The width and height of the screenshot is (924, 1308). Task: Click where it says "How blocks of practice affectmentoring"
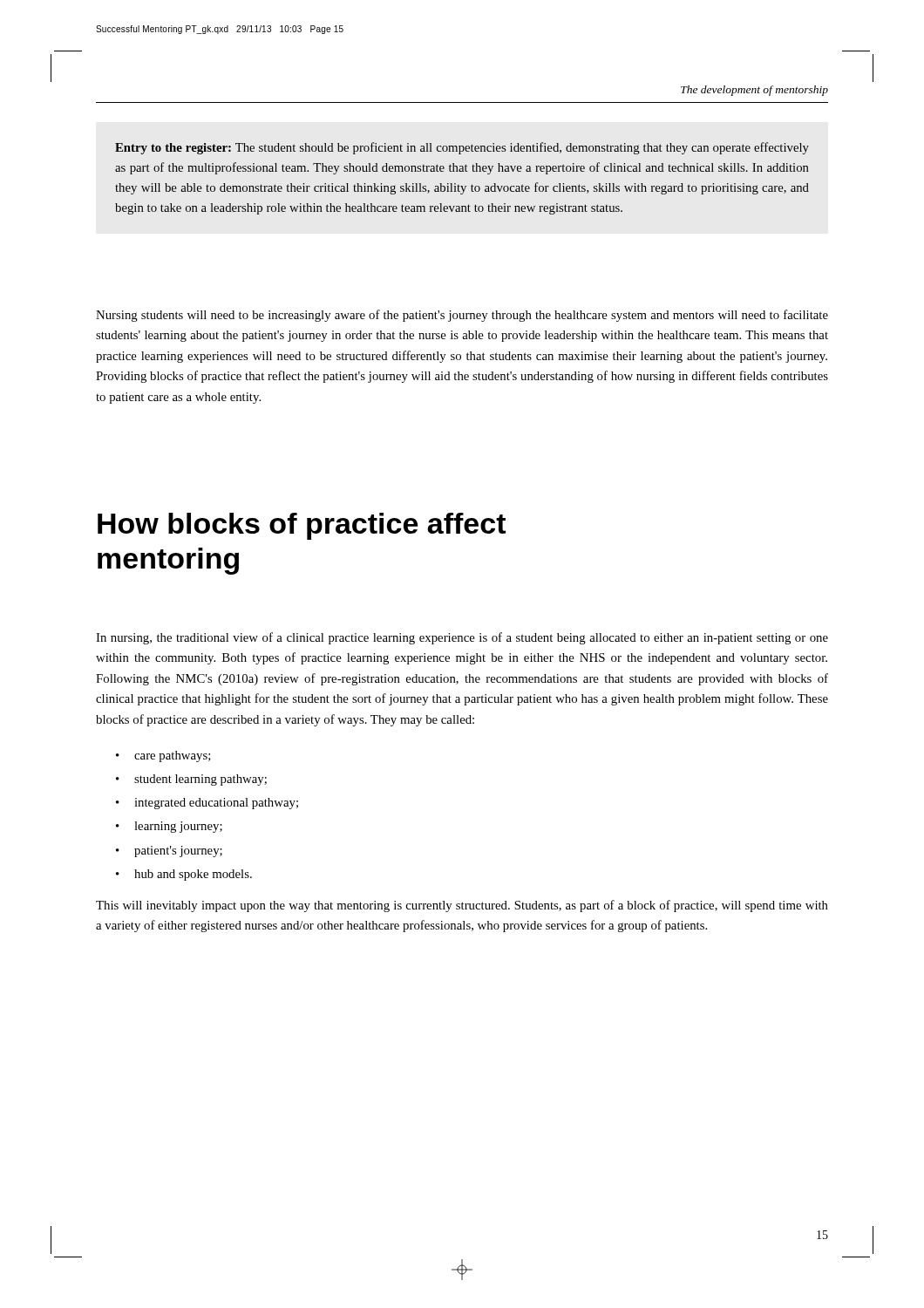click(462, 541)
